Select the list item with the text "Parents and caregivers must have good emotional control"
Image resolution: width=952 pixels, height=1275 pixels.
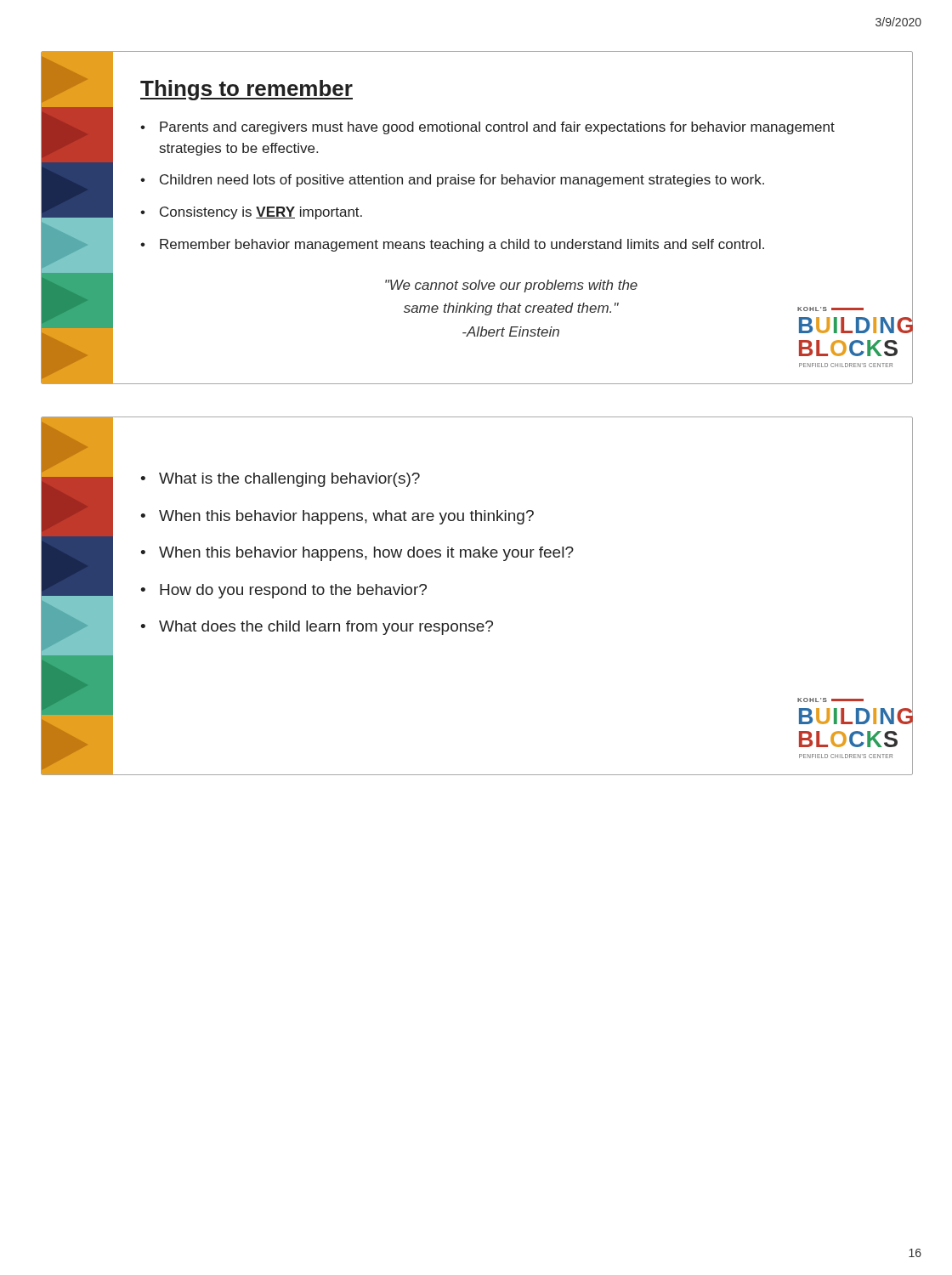point(497,138)
